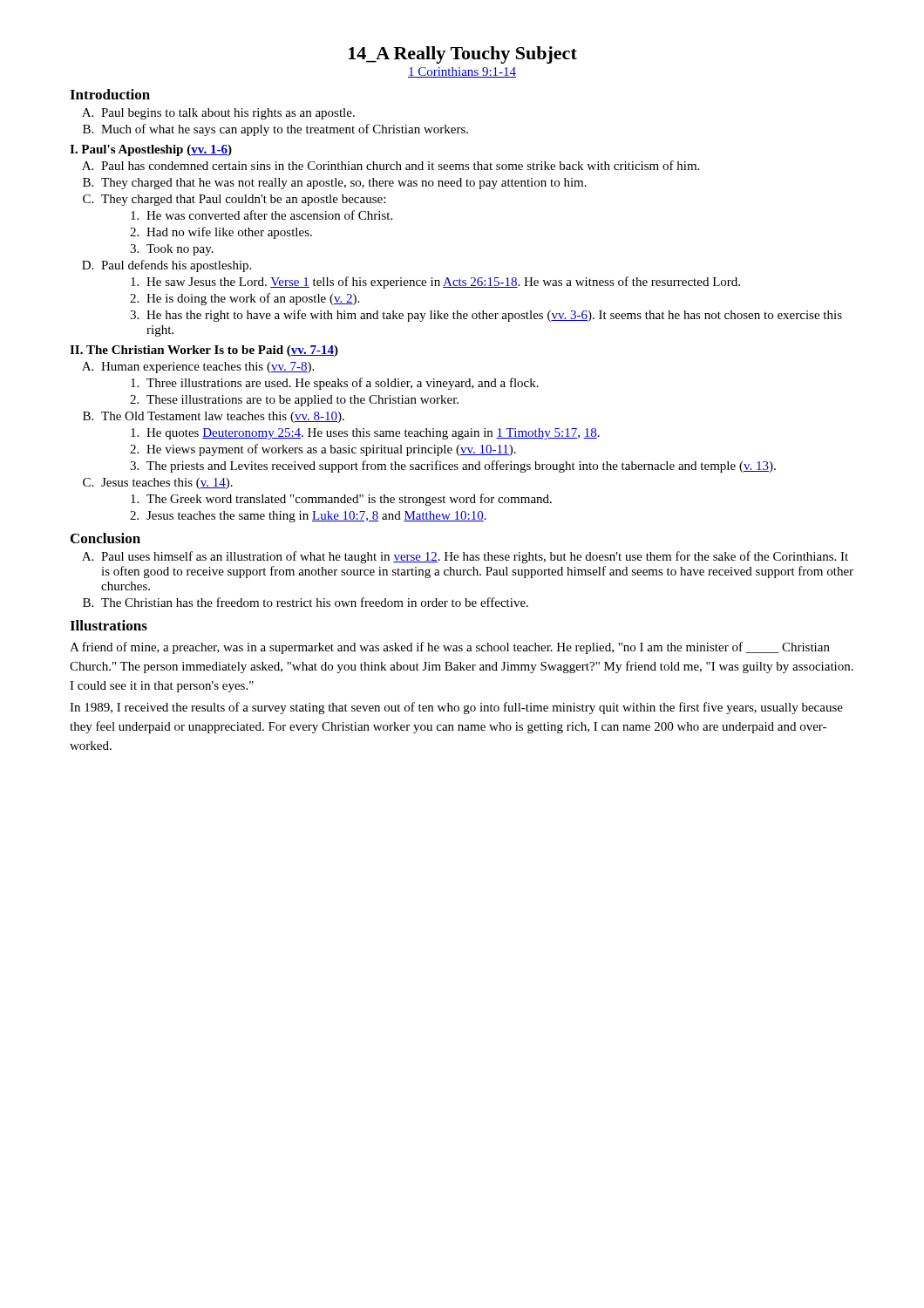This screenshot has width=924, height=1308.
Task: Point to the block beginning "Jesus teaches this"
Action: [x=478, y=499]
